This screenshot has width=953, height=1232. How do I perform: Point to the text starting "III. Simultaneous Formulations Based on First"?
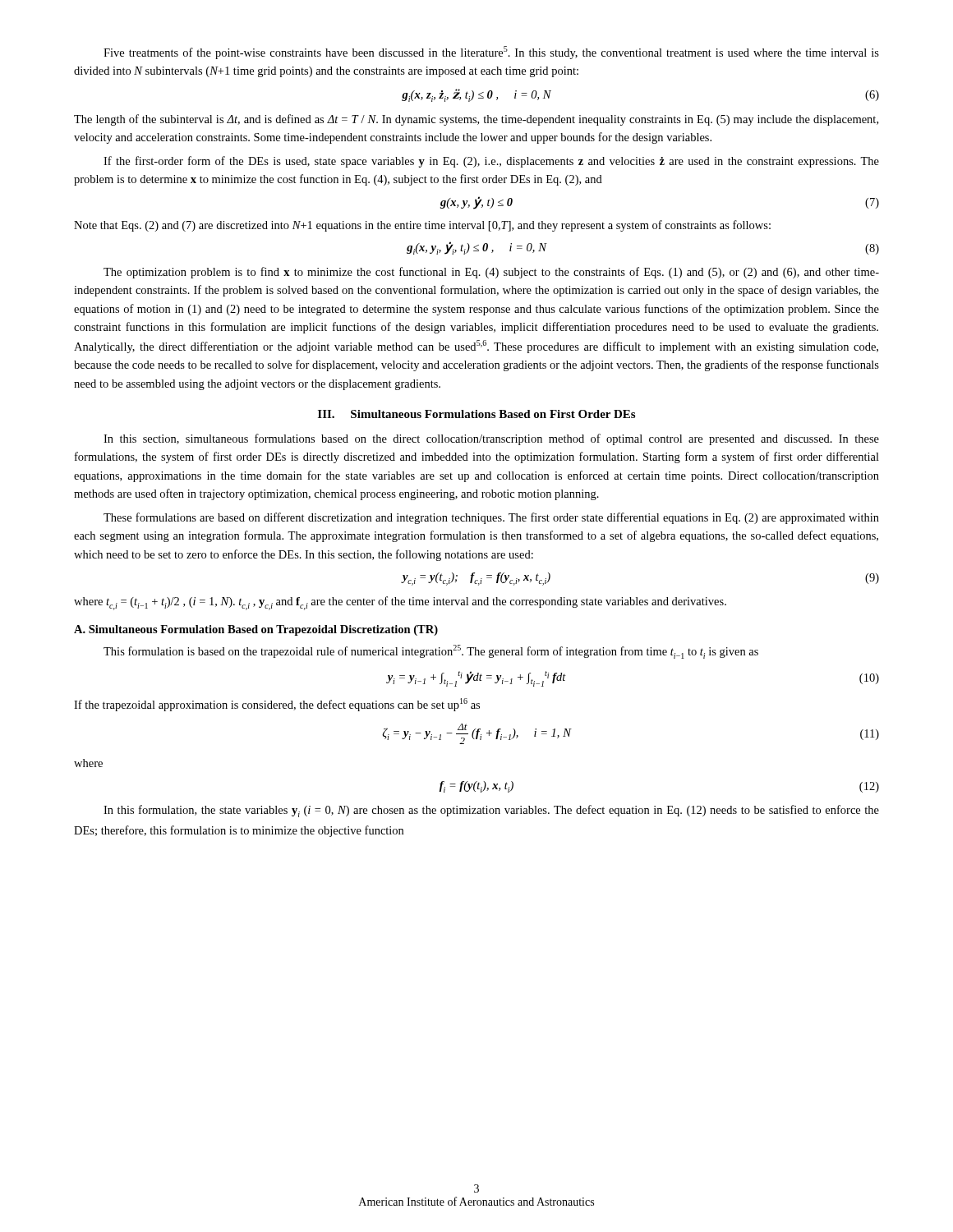tap(476, 414)
